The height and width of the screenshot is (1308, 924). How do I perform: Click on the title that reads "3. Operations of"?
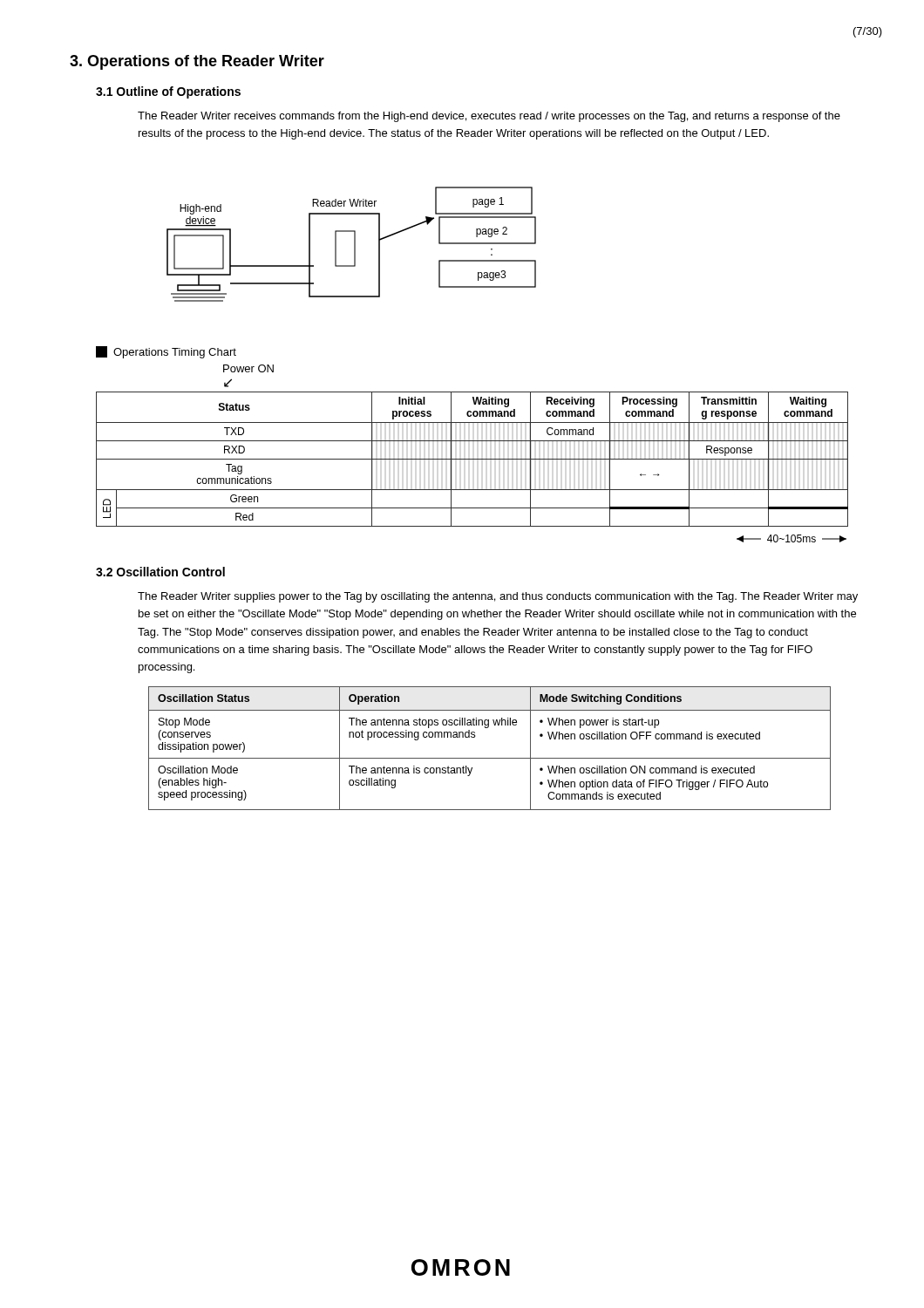(x=197, y=61)
